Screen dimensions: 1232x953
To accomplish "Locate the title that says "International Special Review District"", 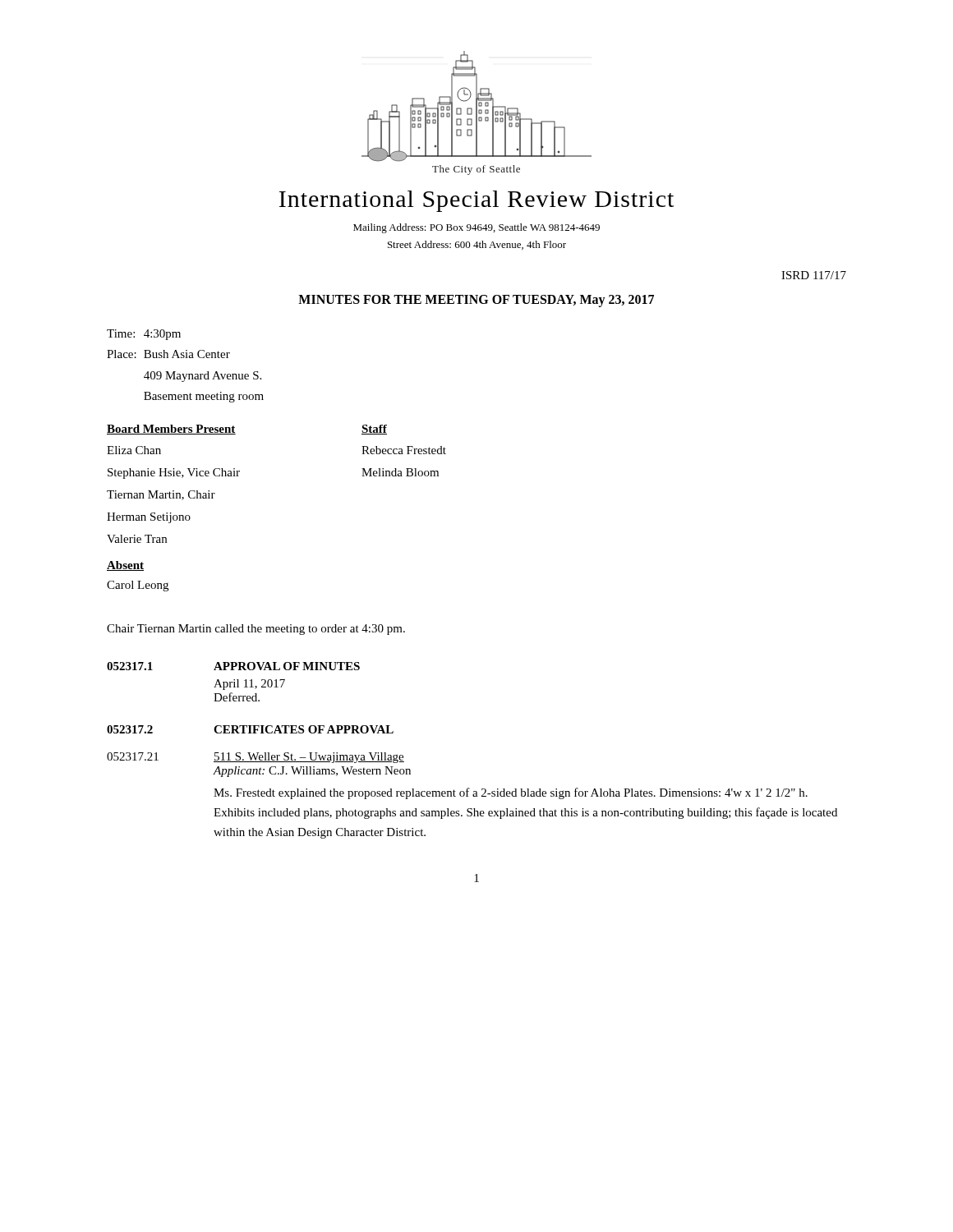I will (476, 198).
